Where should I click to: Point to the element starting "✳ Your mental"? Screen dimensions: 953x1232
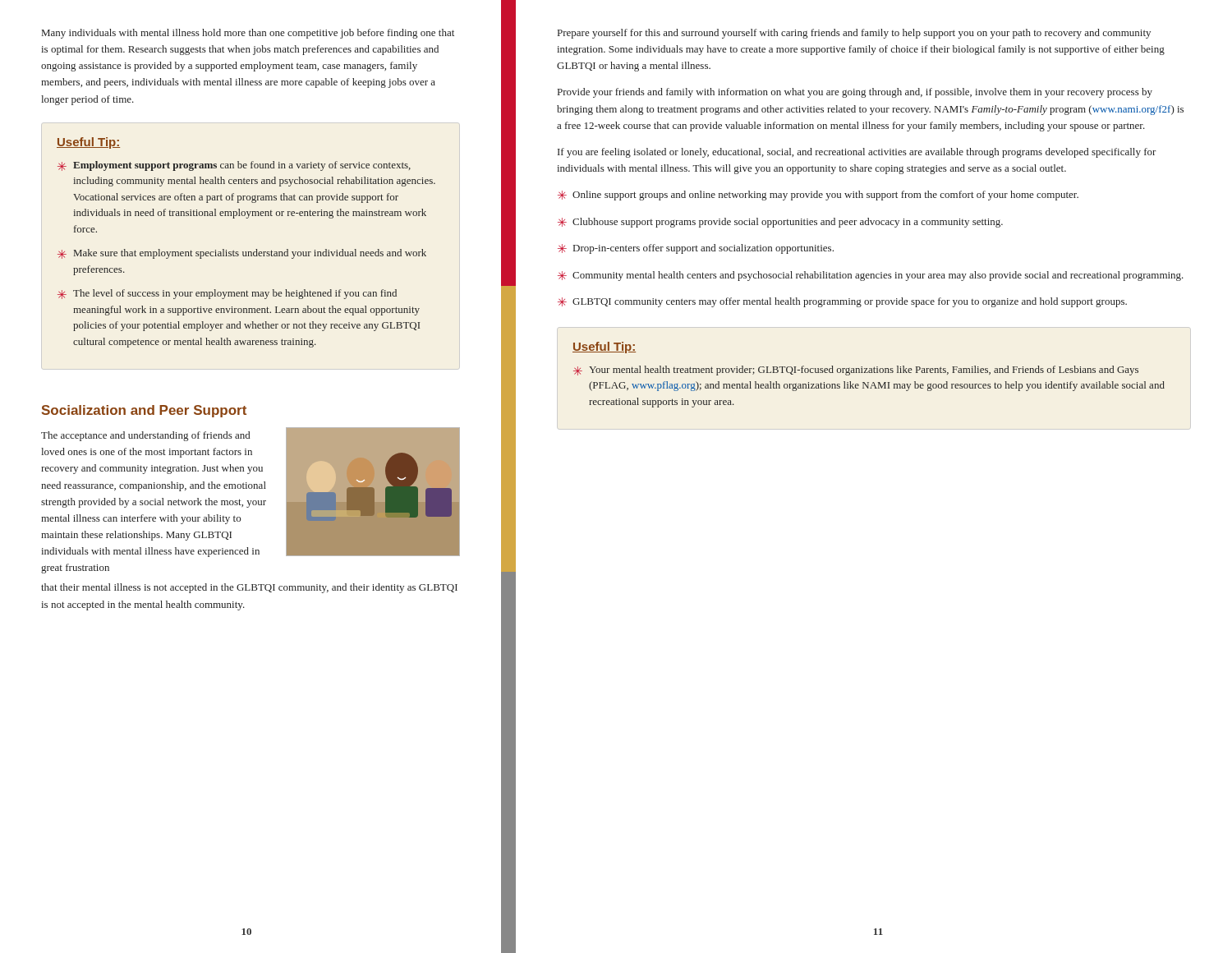(874, 385)
